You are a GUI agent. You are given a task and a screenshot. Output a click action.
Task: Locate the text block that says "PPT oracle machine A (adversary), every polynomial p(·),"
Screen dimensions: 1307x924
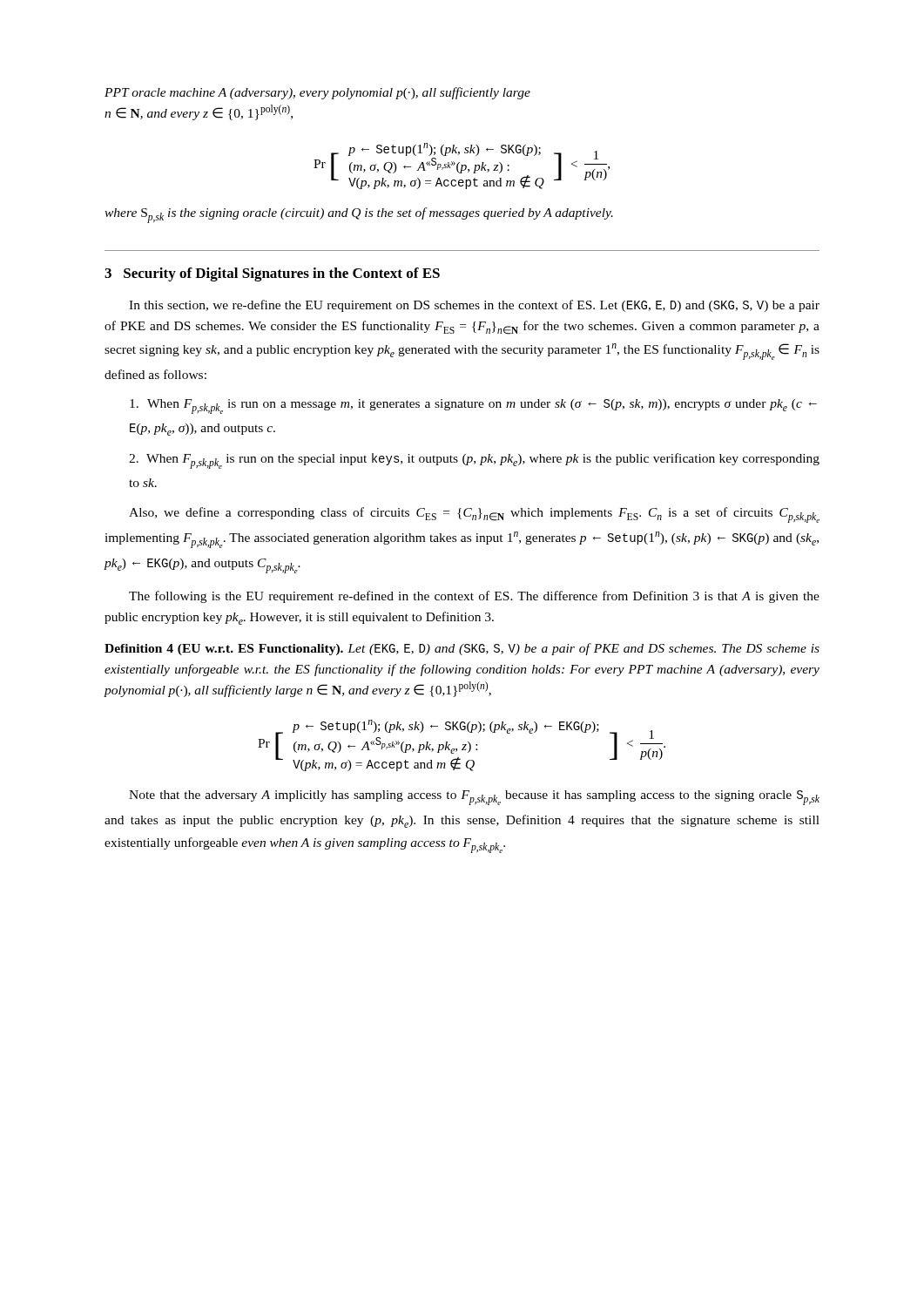[x=317, y=103]
